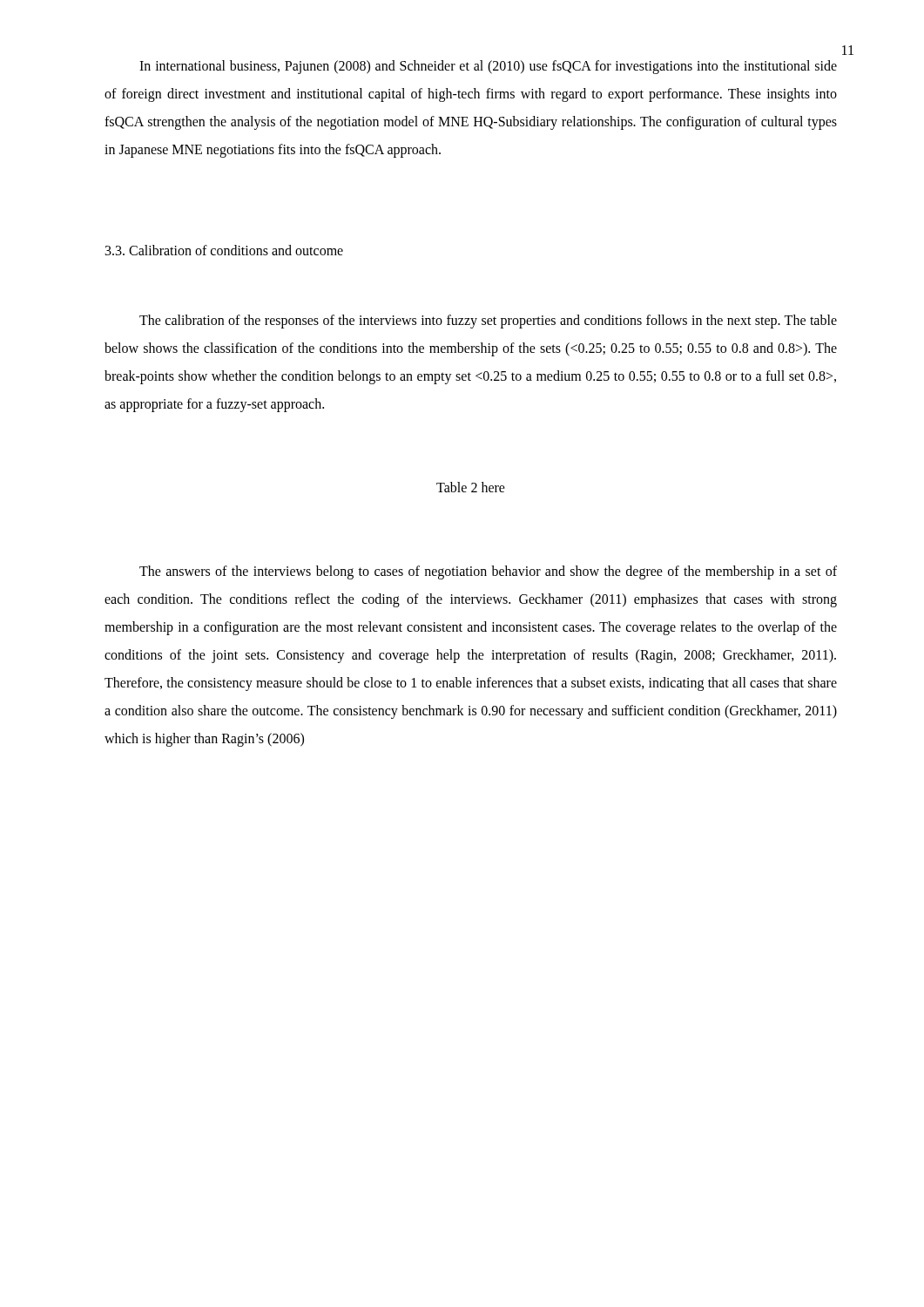Select the caption that says "Table 2 here"

[471, 488]
